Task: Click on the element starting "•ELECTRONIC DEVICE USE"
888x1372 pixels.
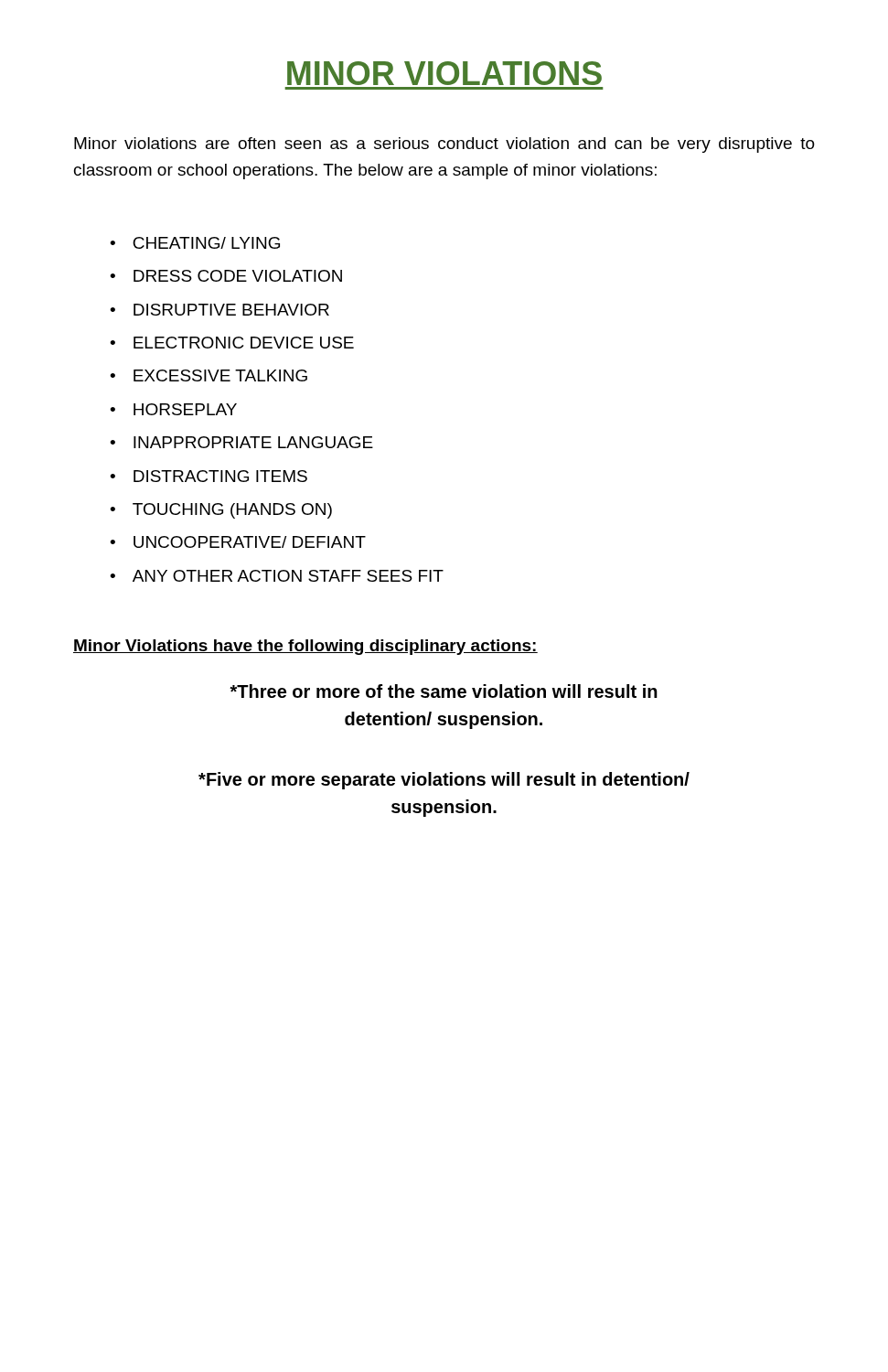Action: click(232, 343)
